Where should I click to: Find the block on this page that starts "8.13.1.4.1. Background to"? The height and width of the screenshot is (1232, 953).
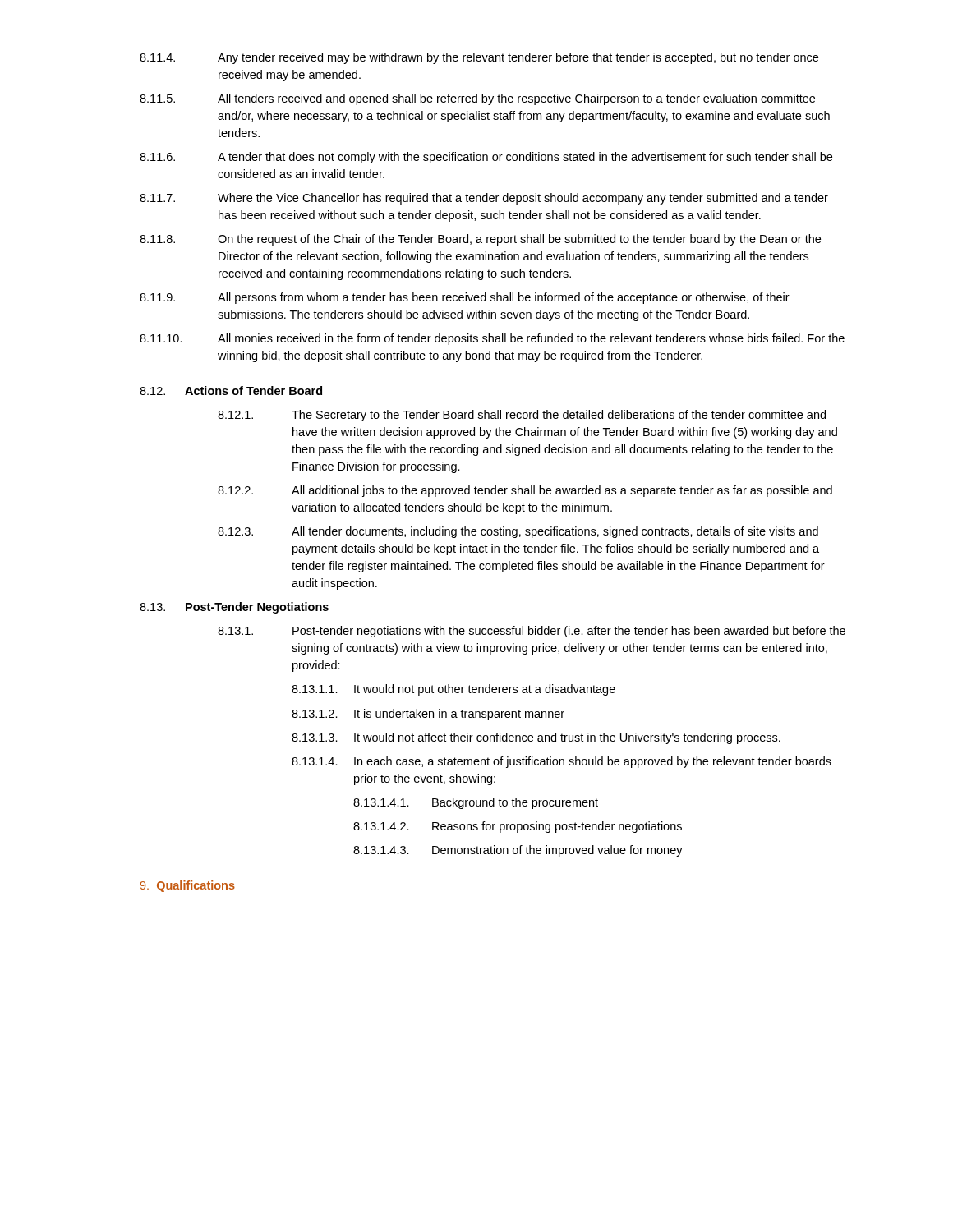click(600, 803)
